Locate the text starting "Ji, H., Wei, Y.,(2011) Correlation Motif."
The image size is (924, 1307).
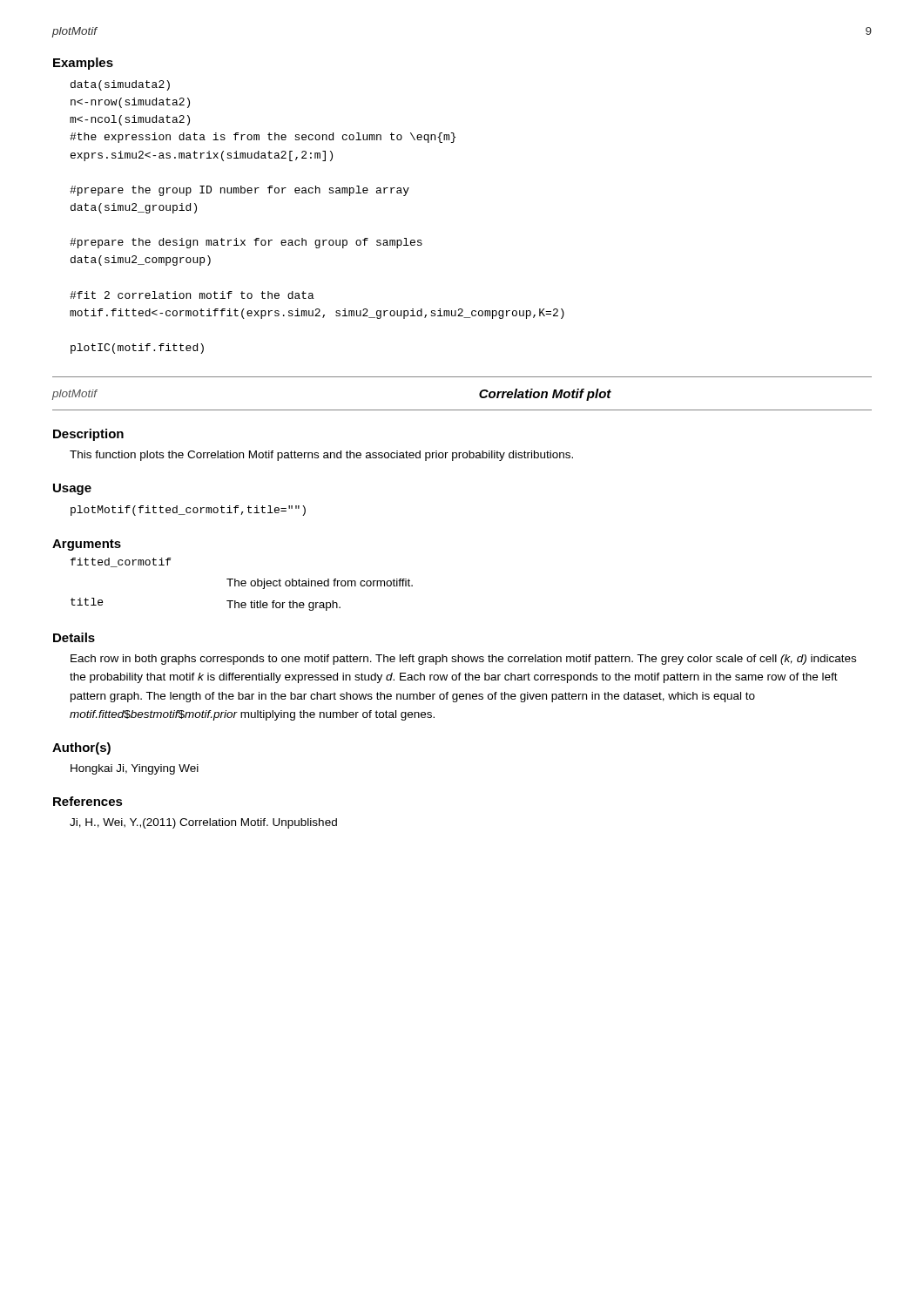pyautogui.click(x=204, y=822)
